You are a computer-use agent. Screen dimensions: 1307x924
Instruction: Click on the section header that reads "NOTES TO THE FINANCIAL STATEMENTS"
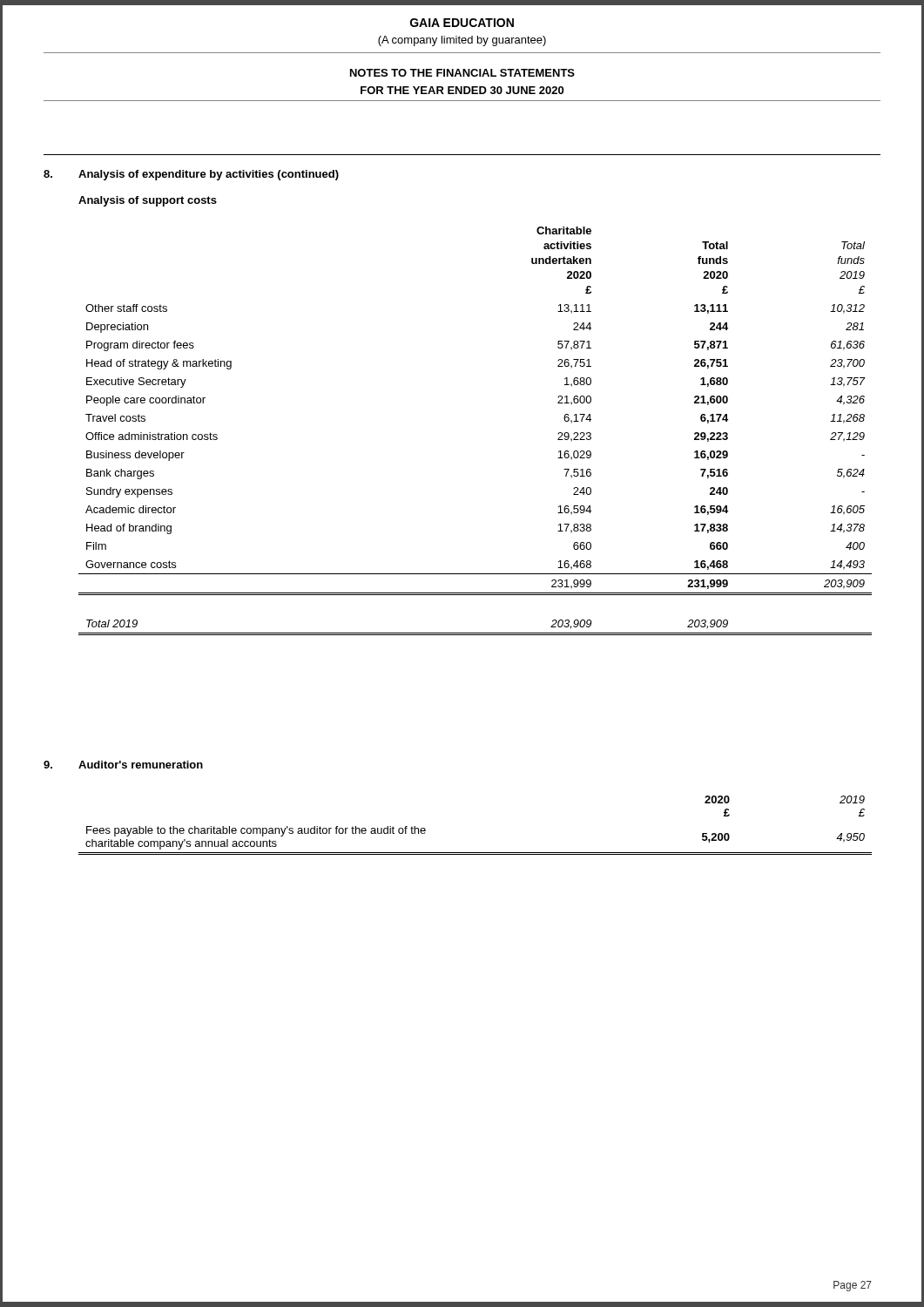click(462, 81)
